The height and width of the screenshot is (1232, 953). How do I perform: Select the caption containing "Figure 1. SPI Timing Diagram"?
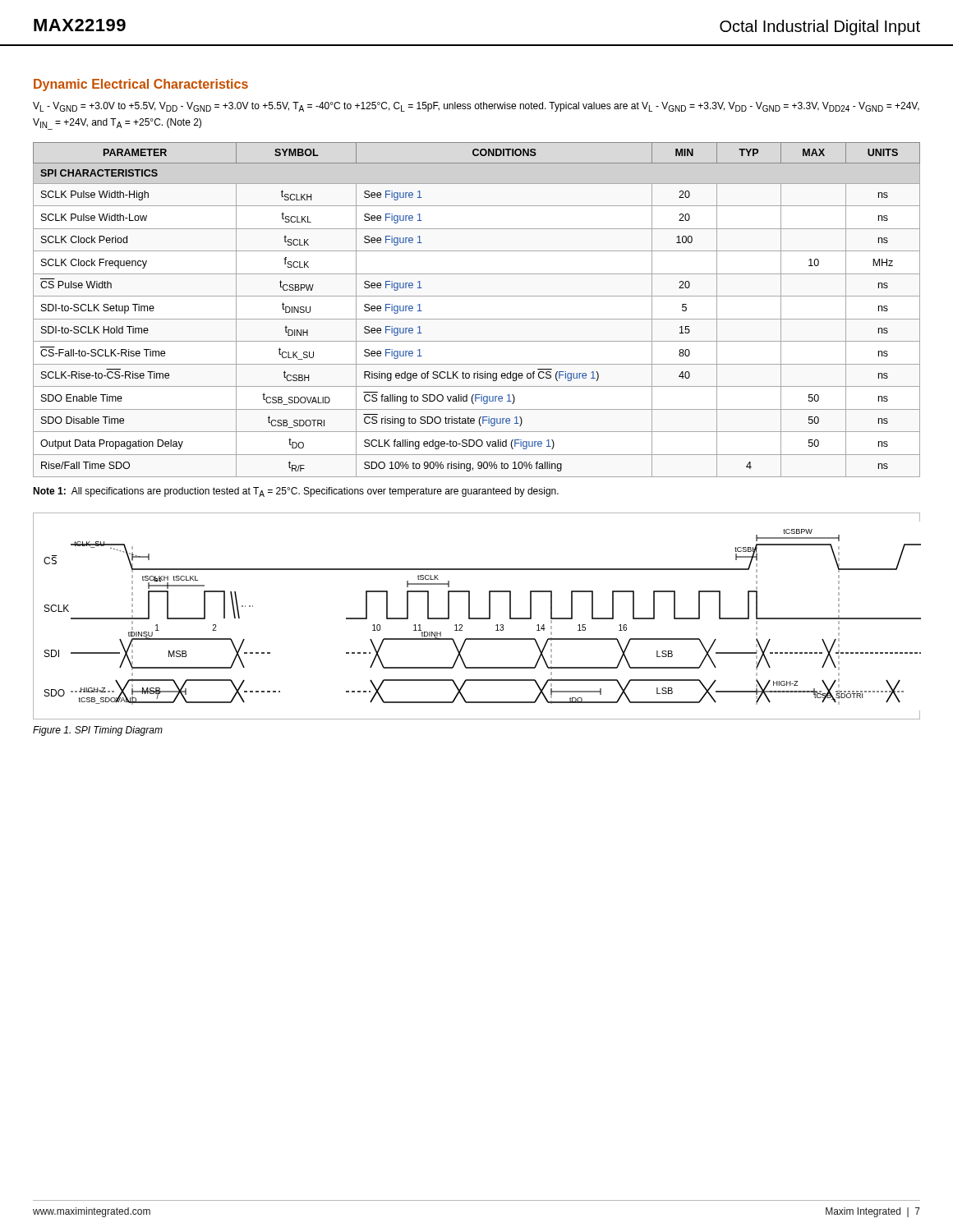click(x=98, y=730)
